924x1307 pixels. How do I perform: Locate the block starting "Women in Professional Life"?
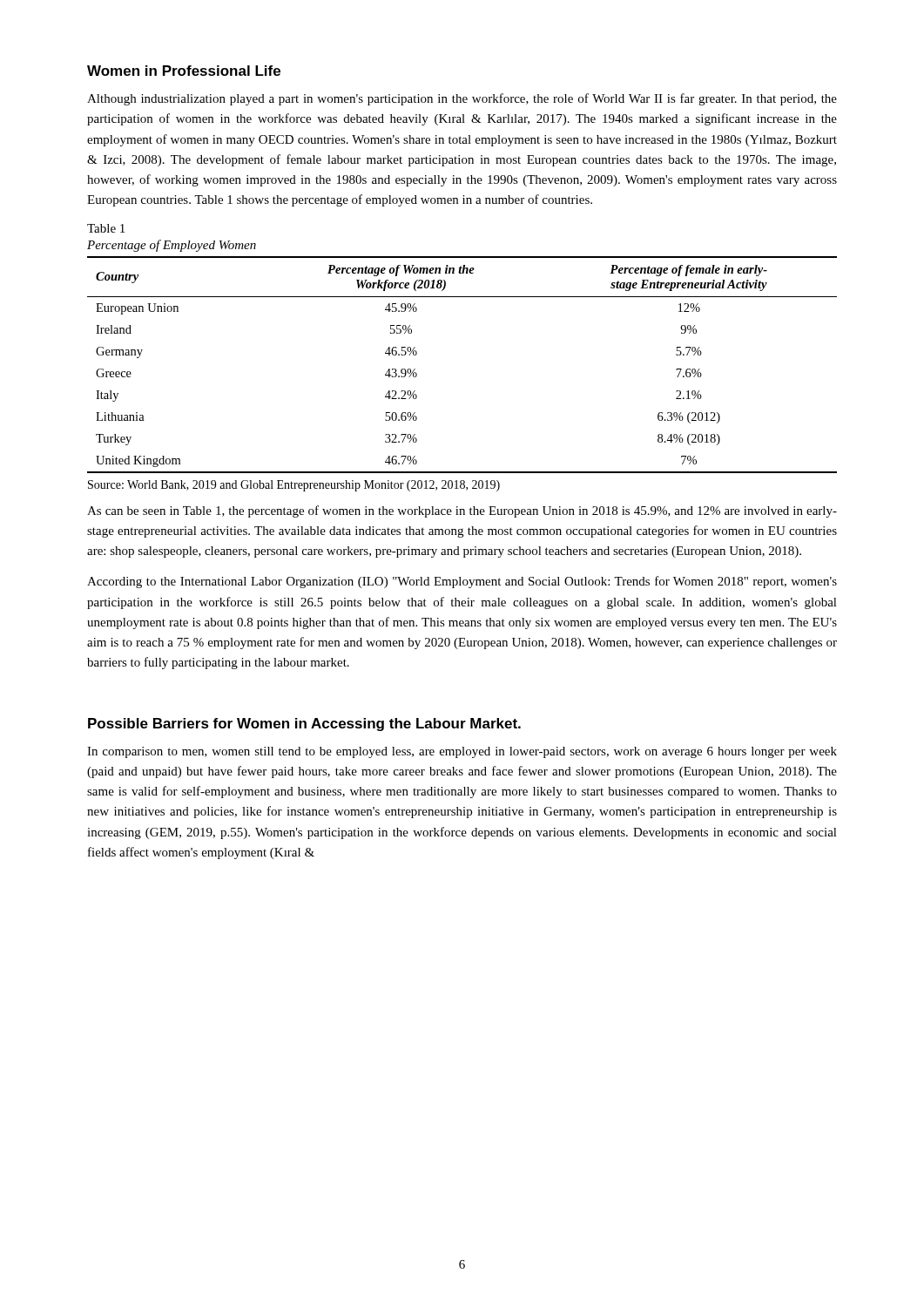tap(184, 71)
